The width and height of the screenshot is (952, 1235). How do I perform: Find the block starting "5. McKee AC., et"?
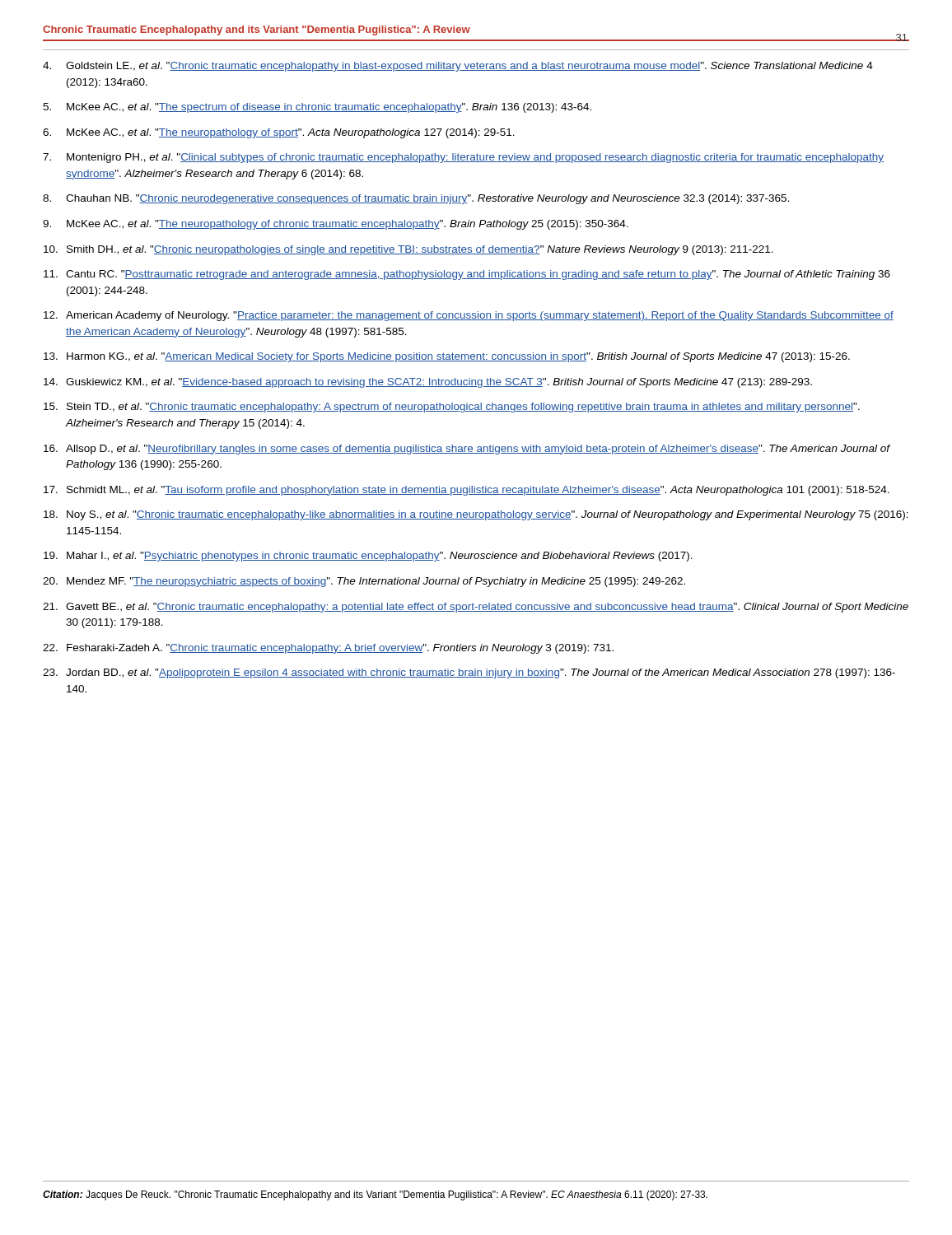(318, 107)
